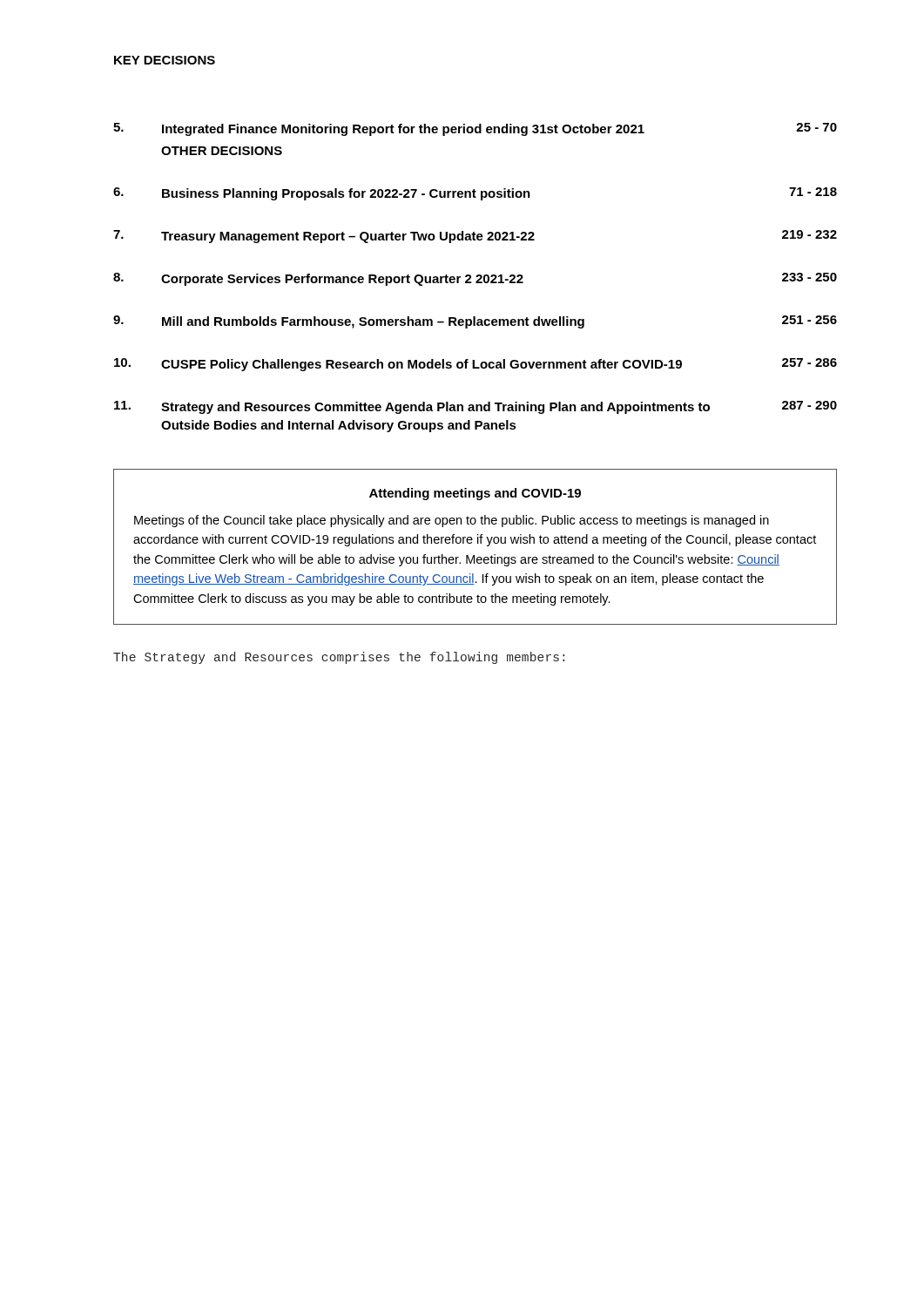The image size is (924, 1307).
Task: Point to the block beginning "The Strategy and Resources comprises"
Action: (340, 658)
